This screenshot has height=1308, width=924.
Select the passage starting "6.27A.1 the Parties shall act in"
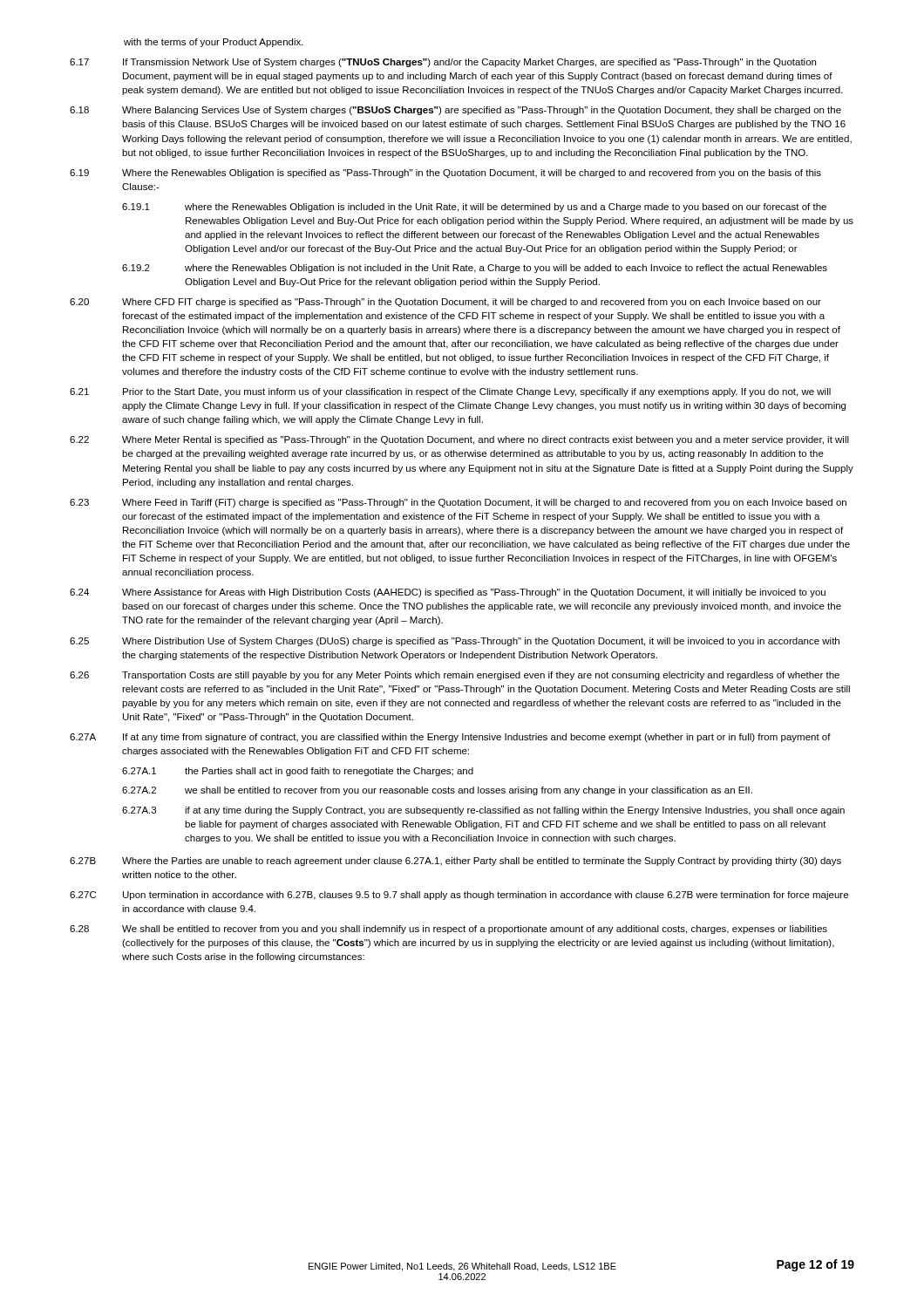298,772
